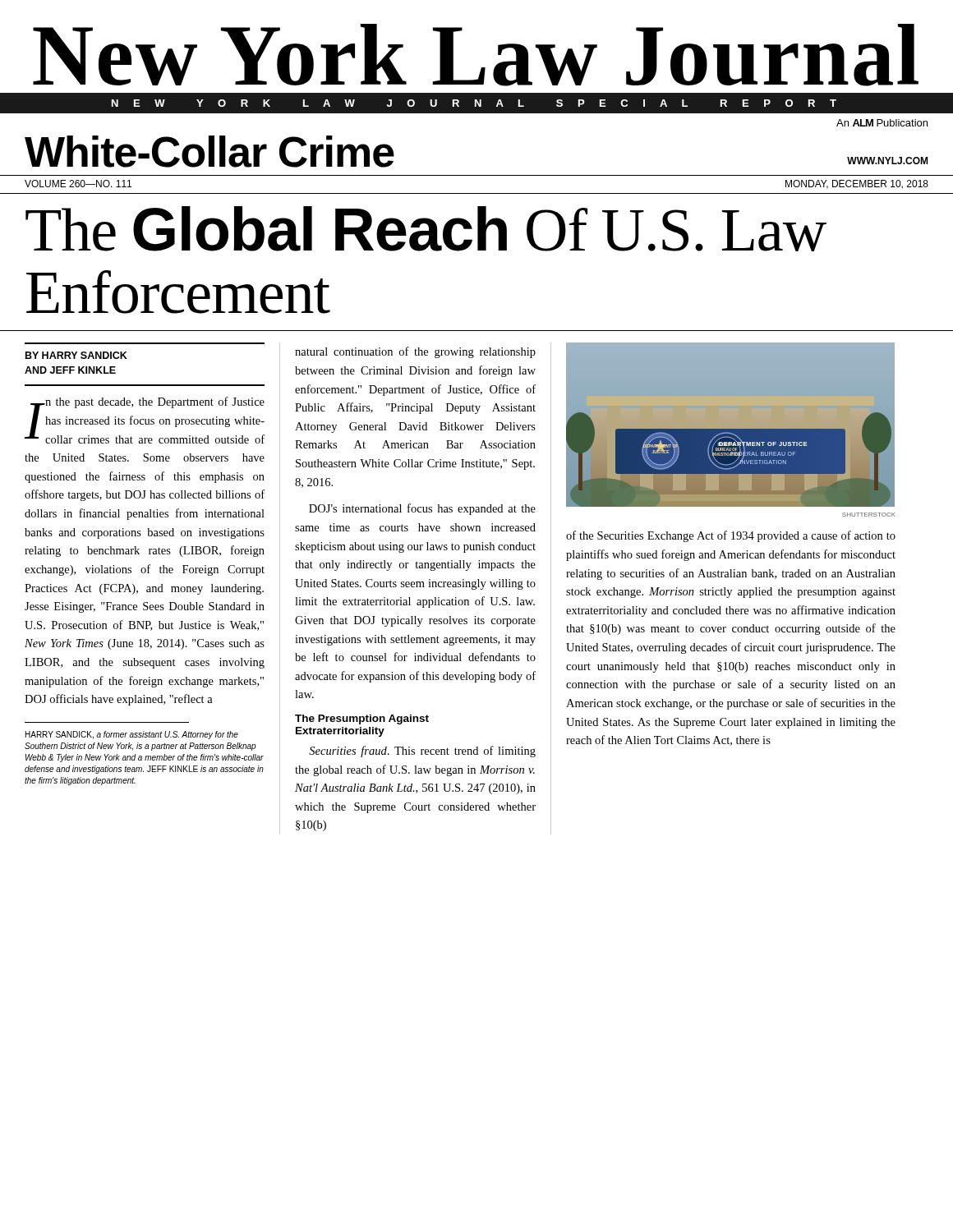Select the element starting "The Presumption AgainstExtraterritoriality"
The height and width of the screenshot is (1232, 953).
tap(362, 724)
